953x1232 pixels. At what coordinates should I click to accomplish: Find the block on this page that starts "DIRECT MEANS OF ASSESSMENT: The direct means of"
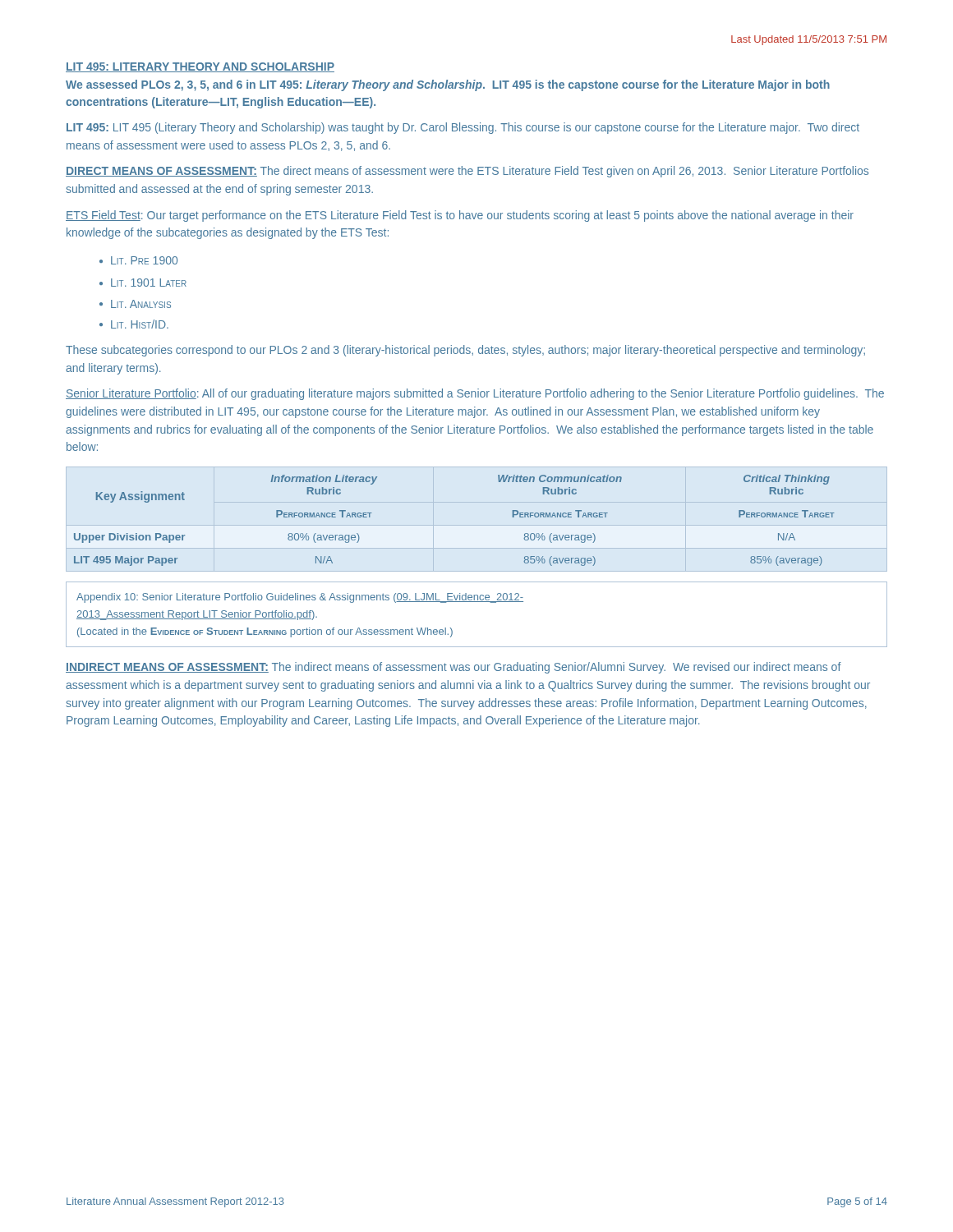(467, 180)
